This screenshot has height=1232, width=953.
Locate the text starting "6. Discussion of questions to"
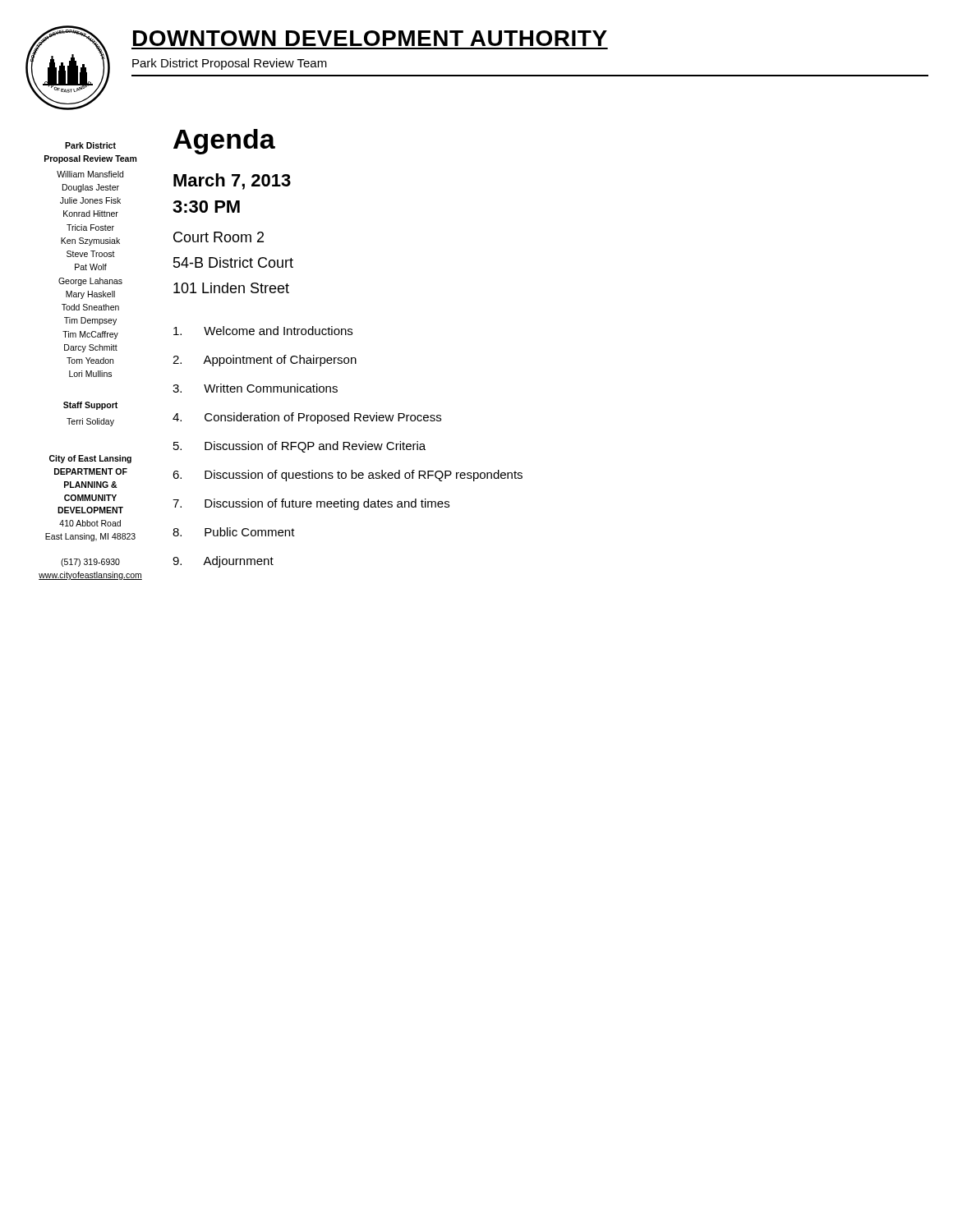348,474
